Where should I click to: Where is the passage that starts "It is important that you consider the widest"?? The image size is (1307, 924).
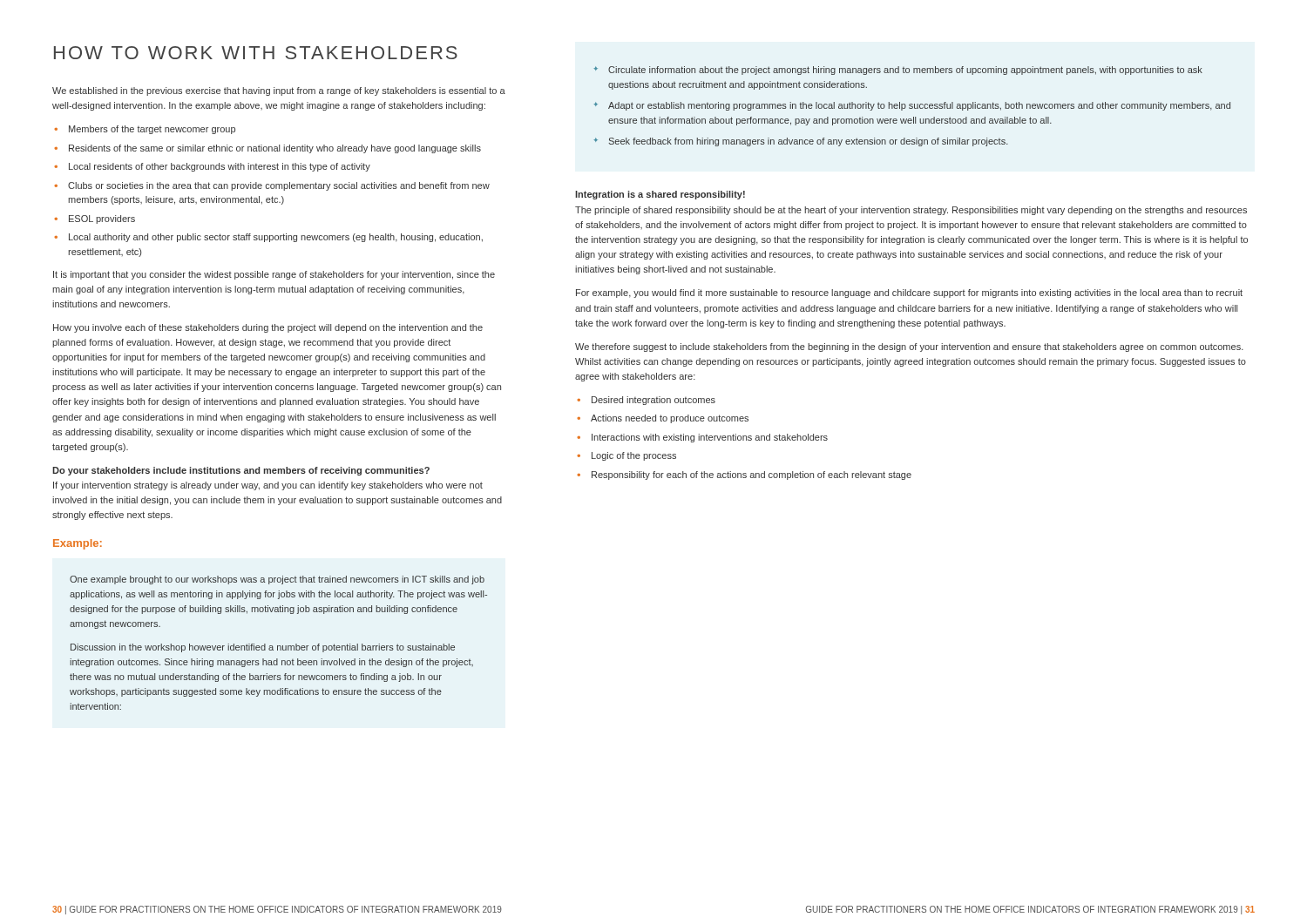click(279, 290)
